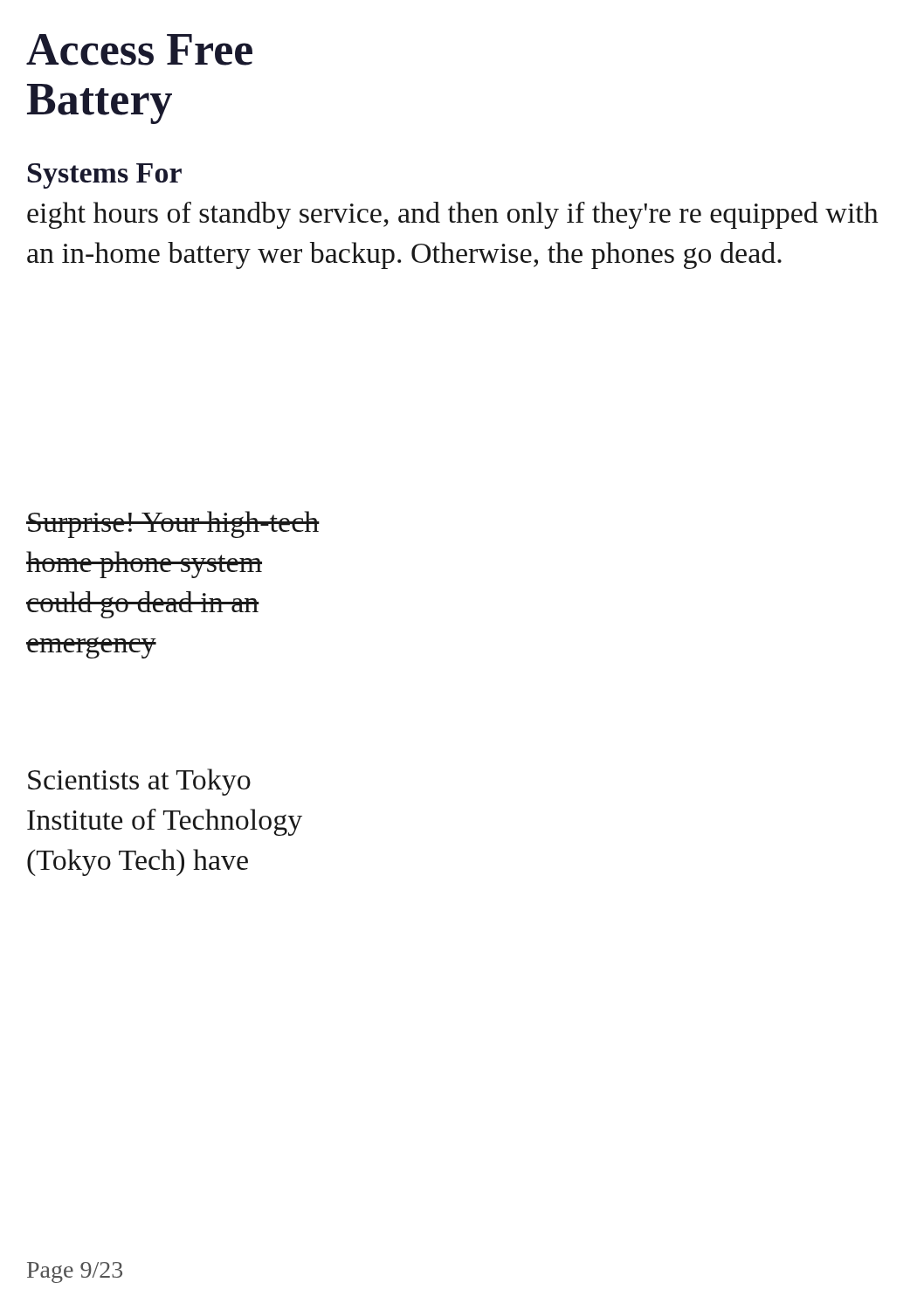Viewport: 924px width, 1310px height.
Task: Locate the text block that says "Scientists at Tokyo Institute of Technology"
Action: pyautogui.click(x=139, y=782)
